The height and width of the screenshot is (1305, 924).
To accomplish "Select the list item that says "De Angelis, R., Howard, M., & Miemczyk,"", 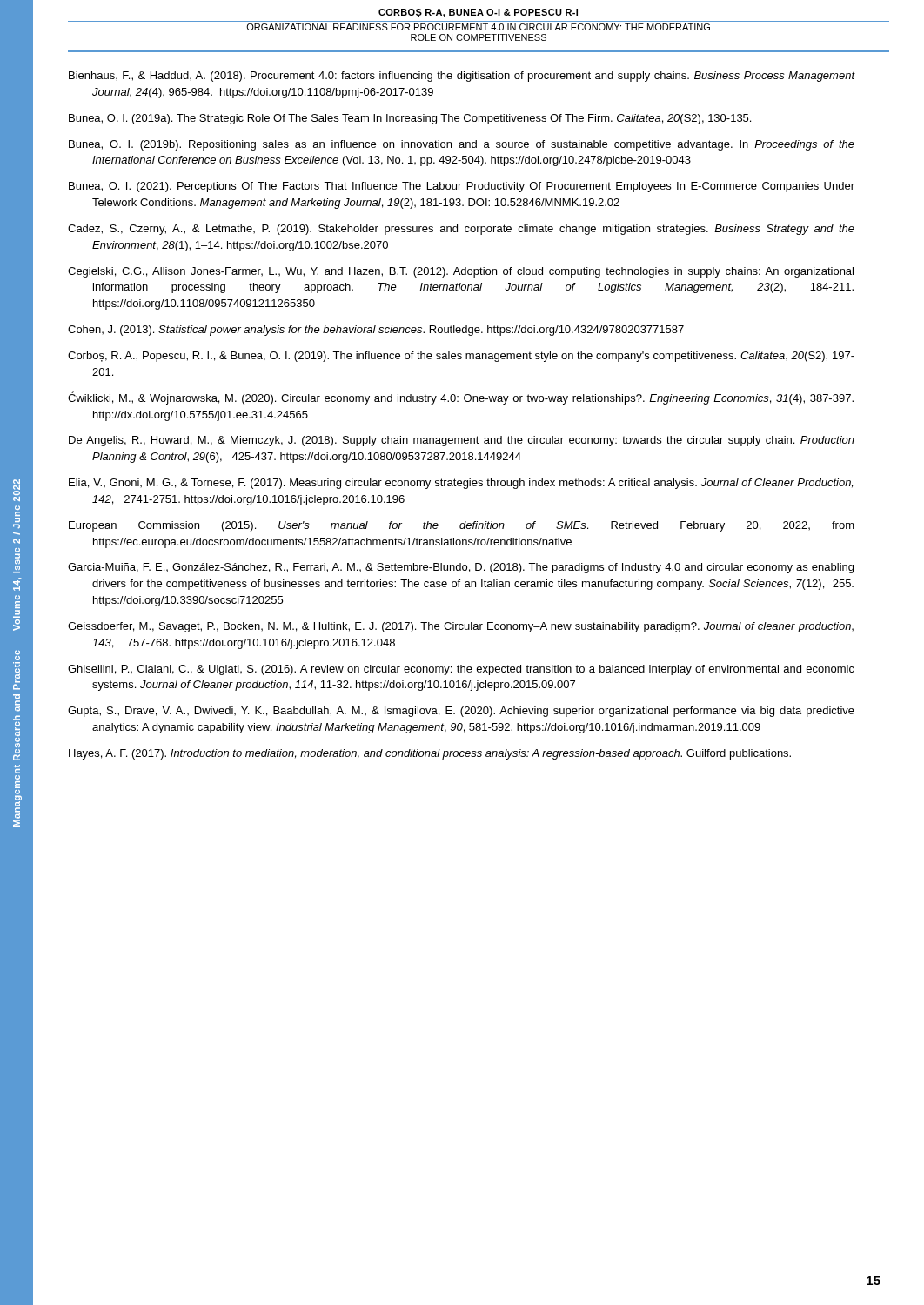I will (x=461, y=448).
